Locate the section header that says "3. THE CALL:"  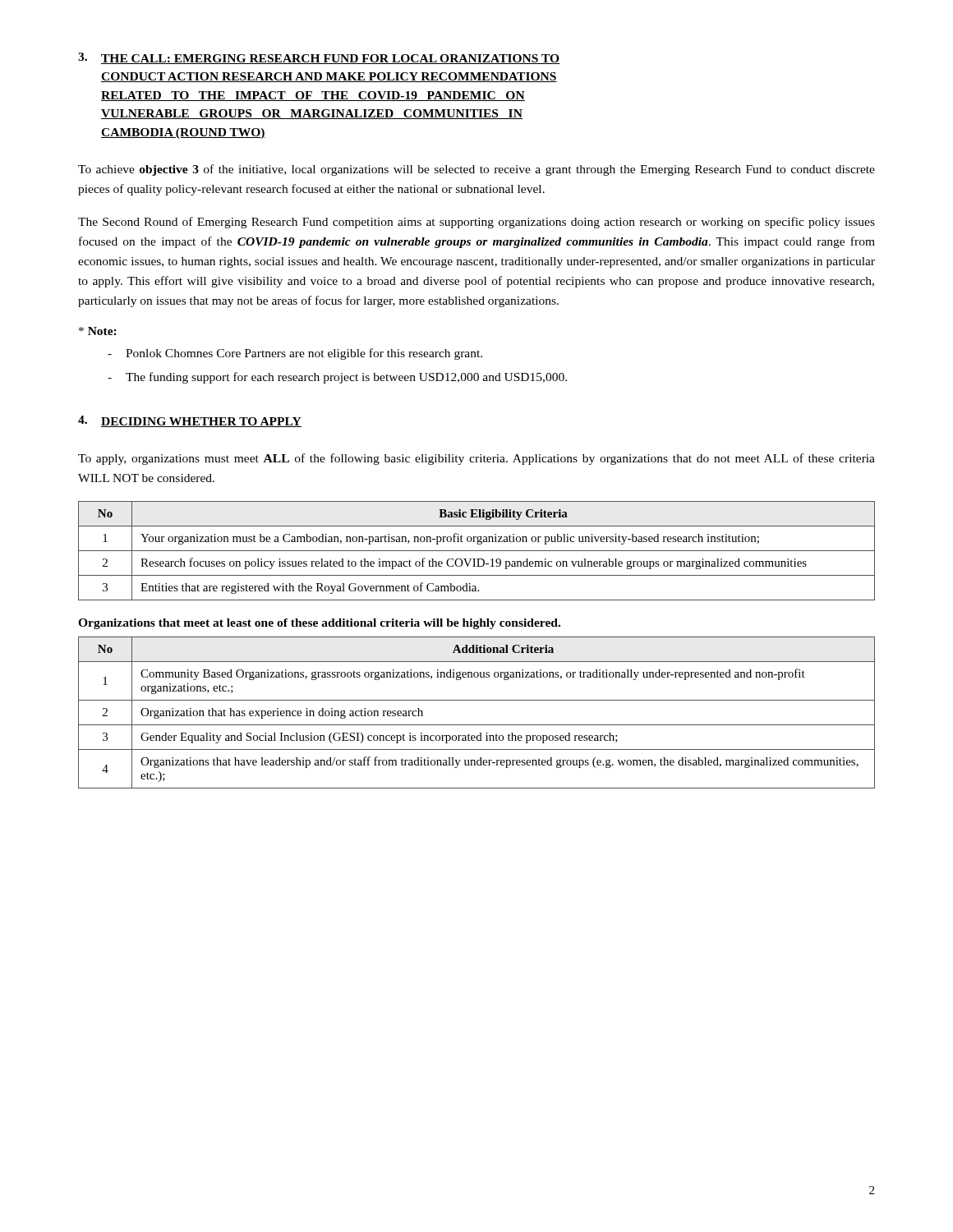319,95
